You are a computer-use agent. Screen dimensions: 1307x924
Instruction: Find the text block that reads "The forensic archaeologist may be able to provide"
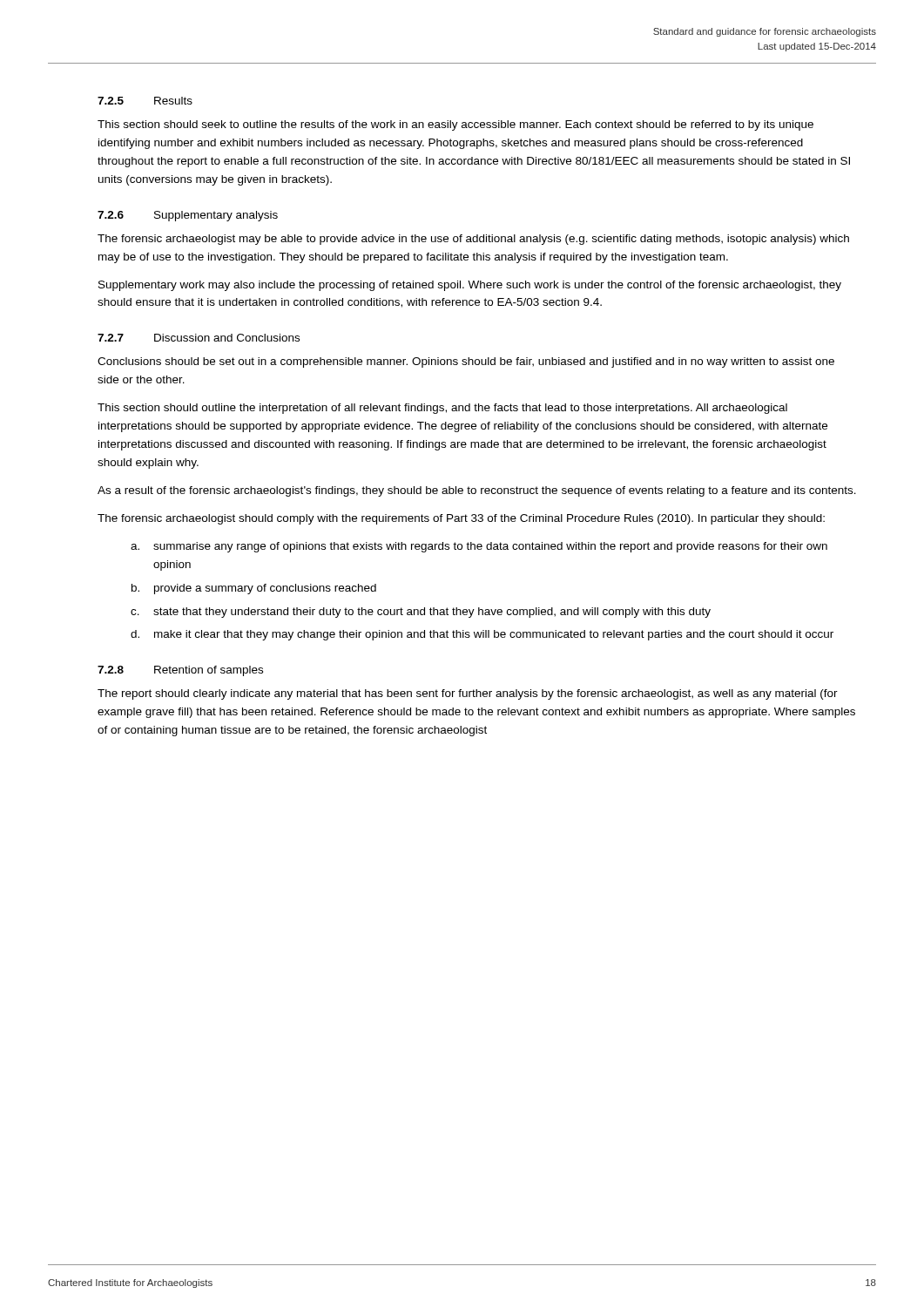tap(474, 247)
